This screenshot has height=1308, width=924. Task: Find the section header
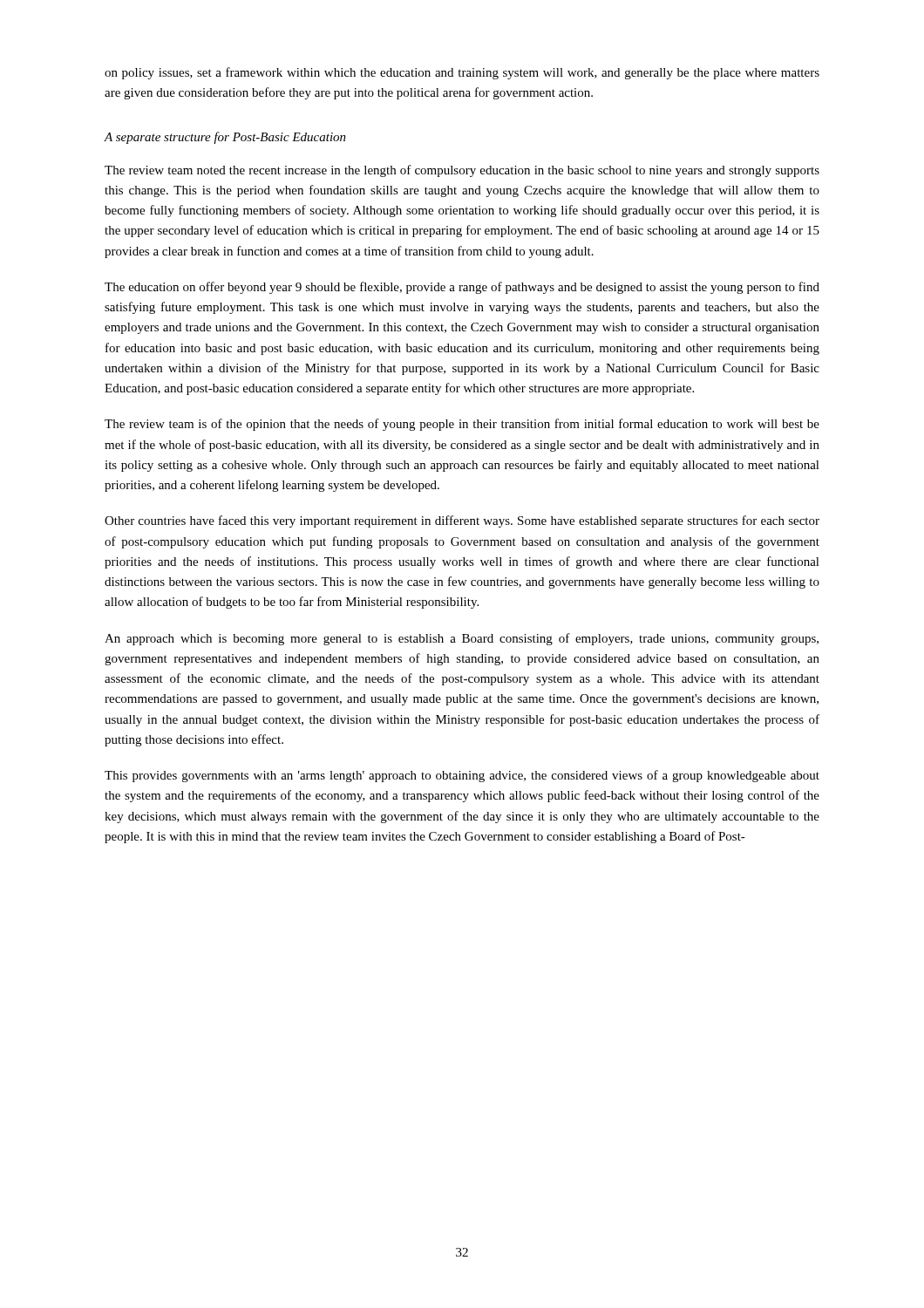(x=225, y=136)
